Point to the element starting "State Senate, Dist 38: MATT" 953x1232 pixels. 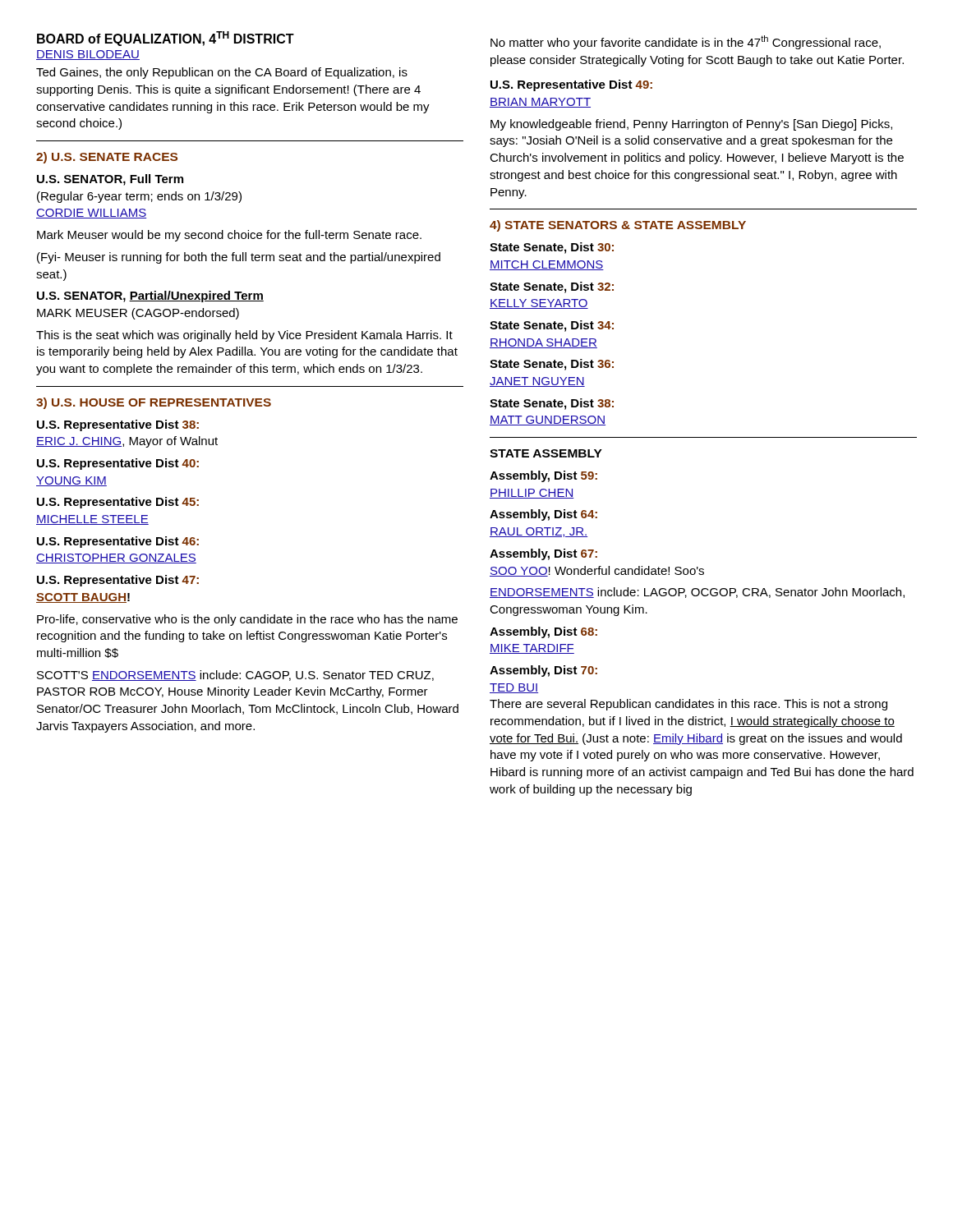pos(552,404)
